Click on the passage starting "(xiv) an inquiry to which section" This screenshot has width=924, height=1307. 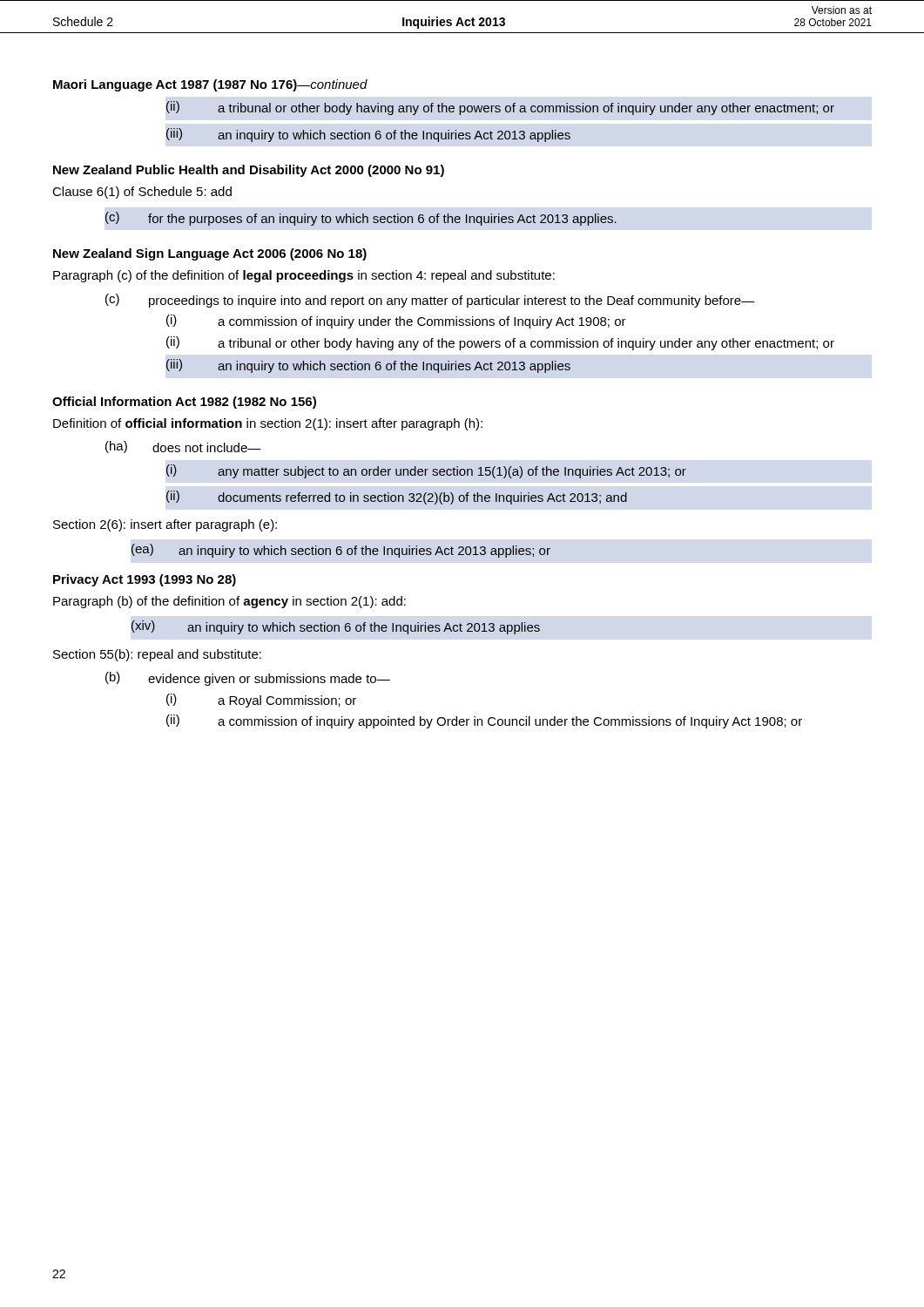(x=501, y=628)
